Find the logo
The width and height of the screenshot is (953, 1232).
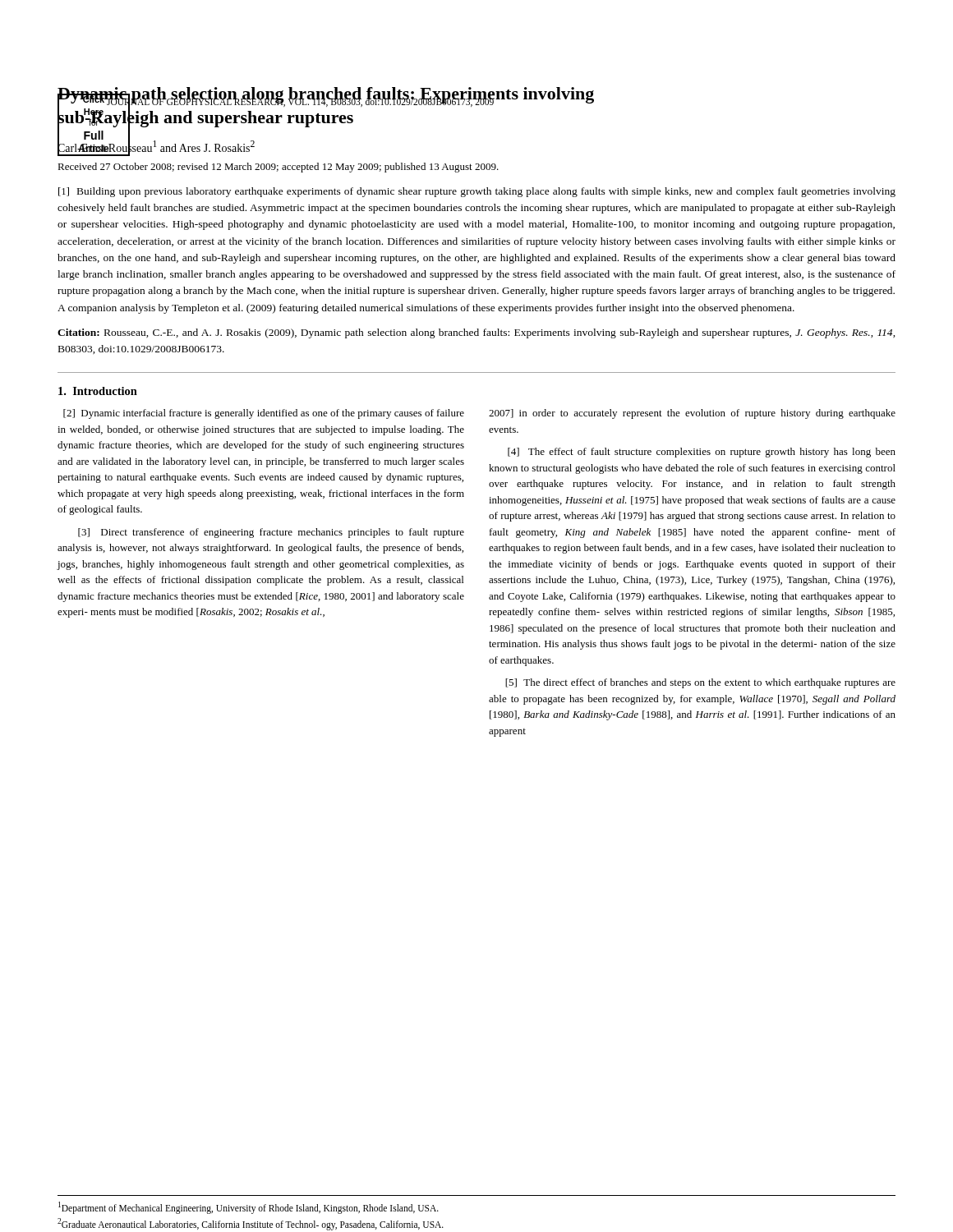(94, 125)
